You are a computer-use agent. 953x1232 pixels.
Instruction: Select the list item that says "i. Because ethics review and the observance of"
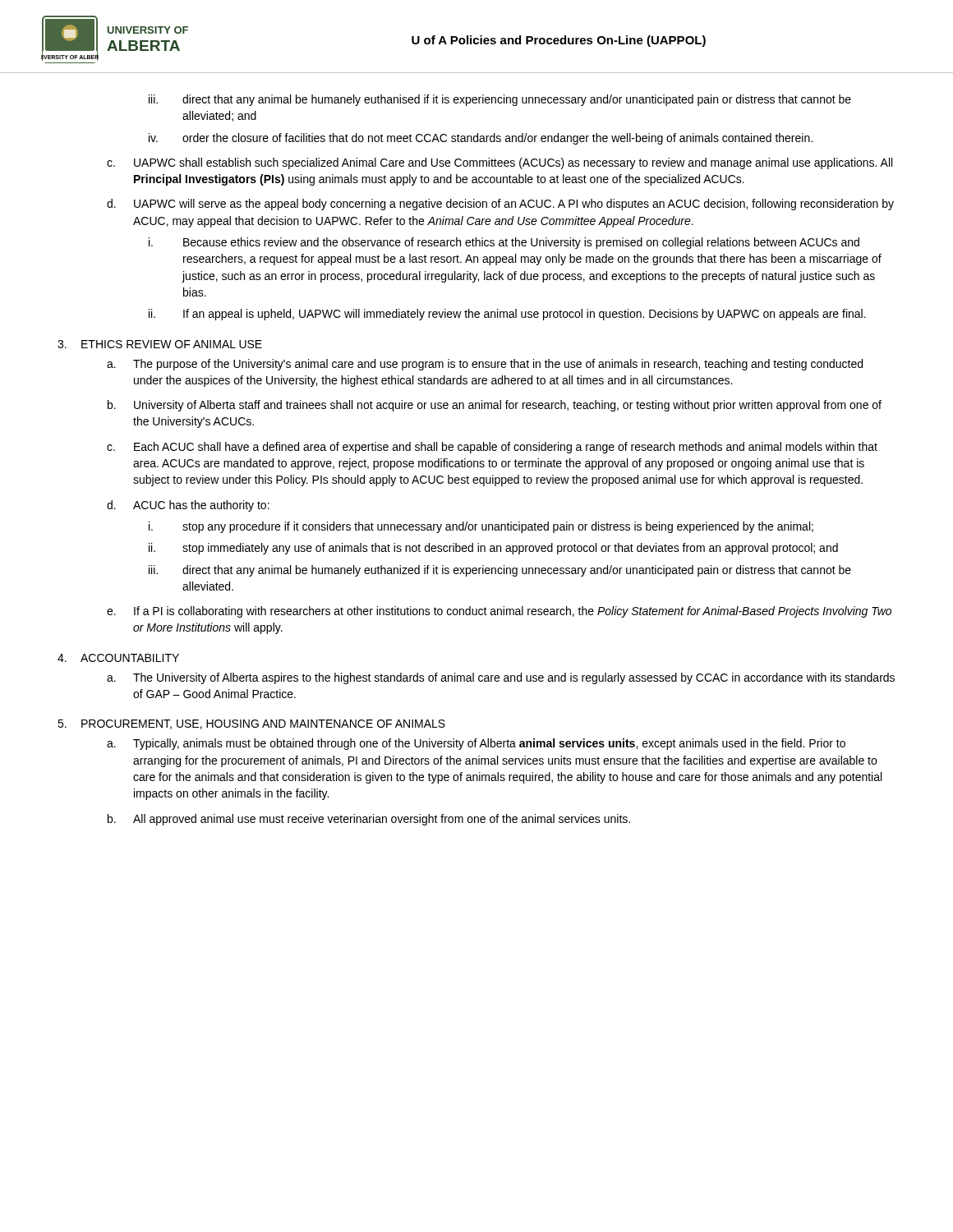(522, 268)
